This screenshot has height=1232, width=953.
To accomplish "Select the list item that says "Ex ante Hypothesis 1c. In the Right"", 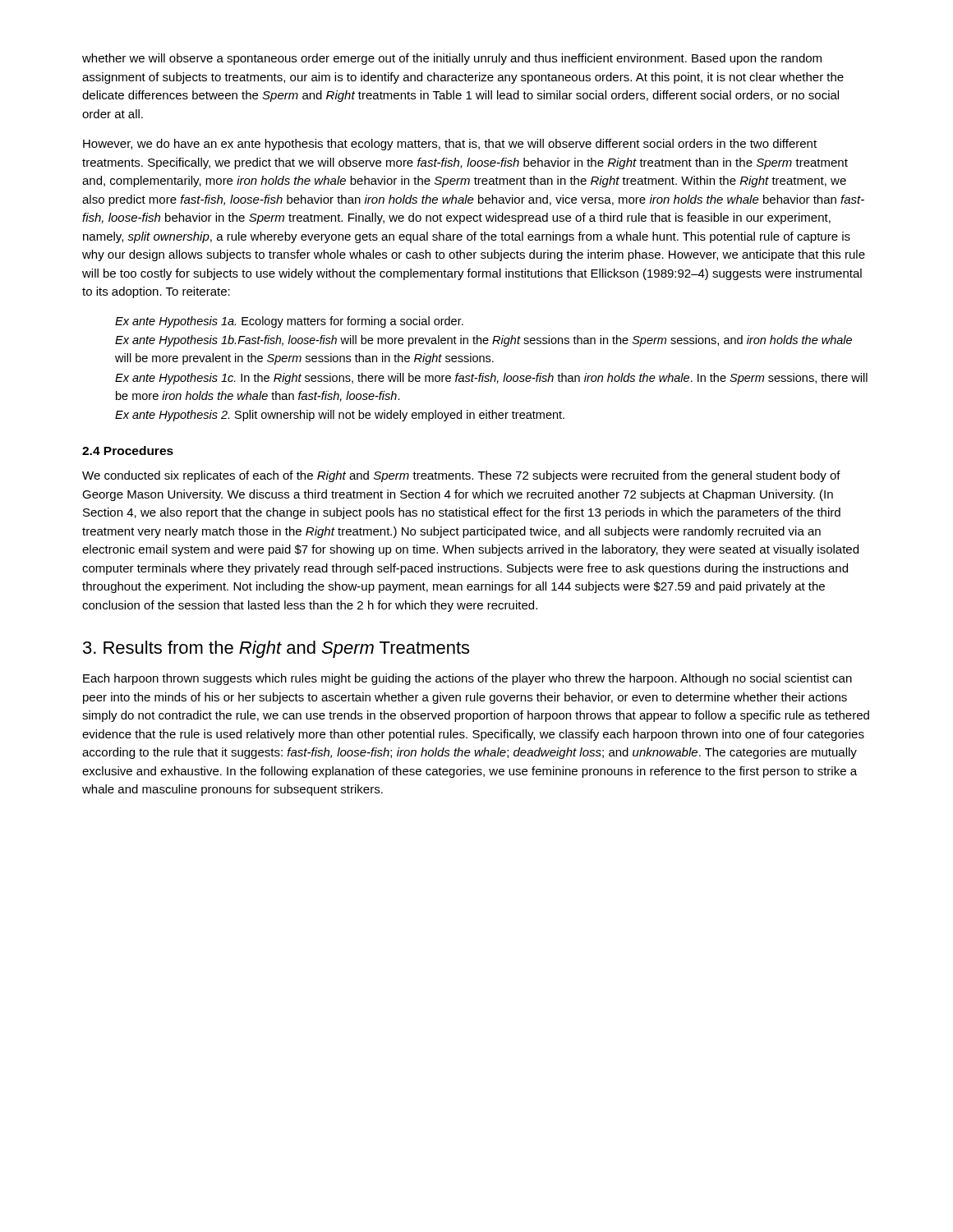I will point(493,387).
